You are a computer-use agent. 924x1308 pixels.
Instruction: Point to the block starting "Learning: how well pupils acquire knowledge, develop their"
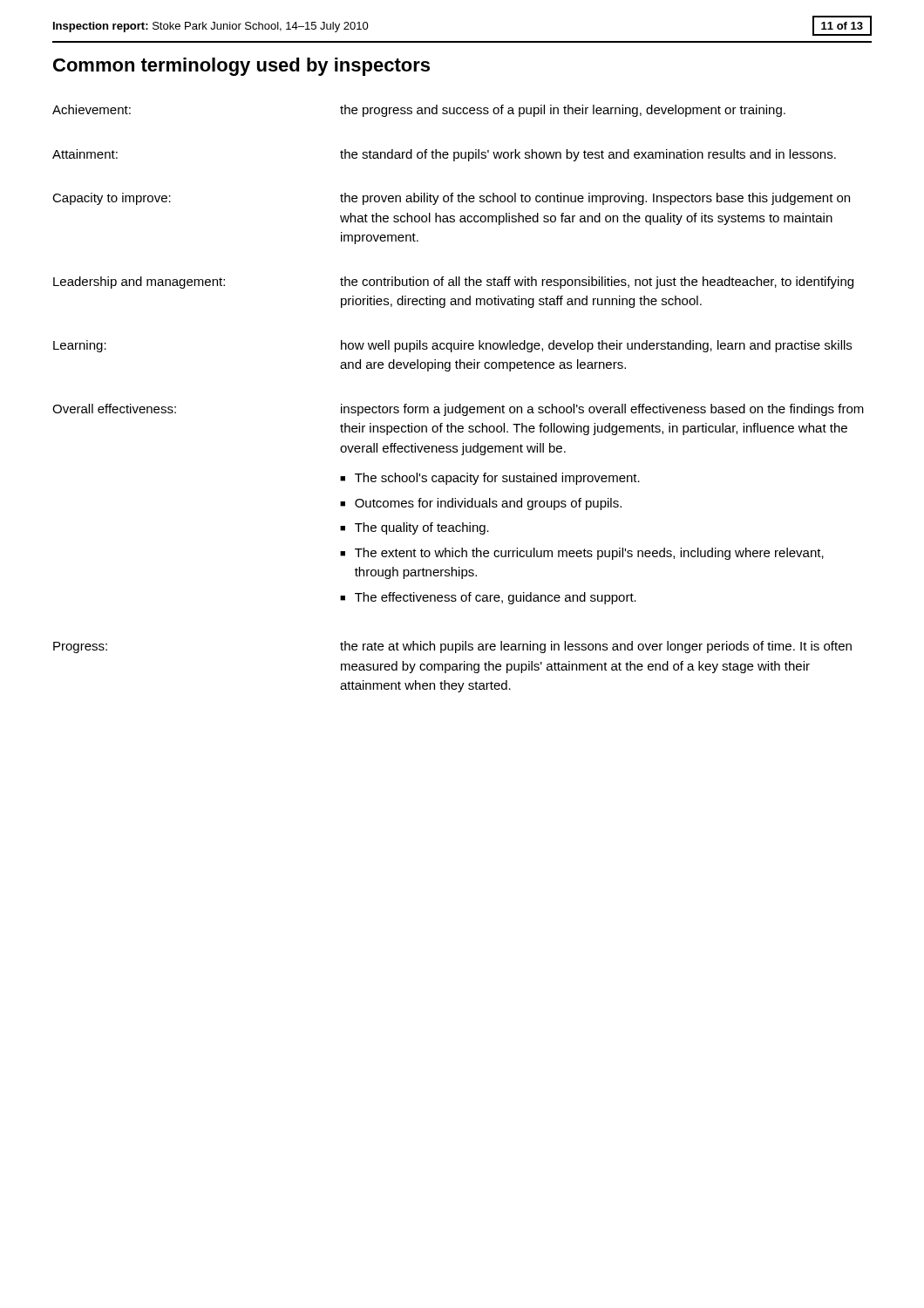pyautogui.click(x=462, y=355)
